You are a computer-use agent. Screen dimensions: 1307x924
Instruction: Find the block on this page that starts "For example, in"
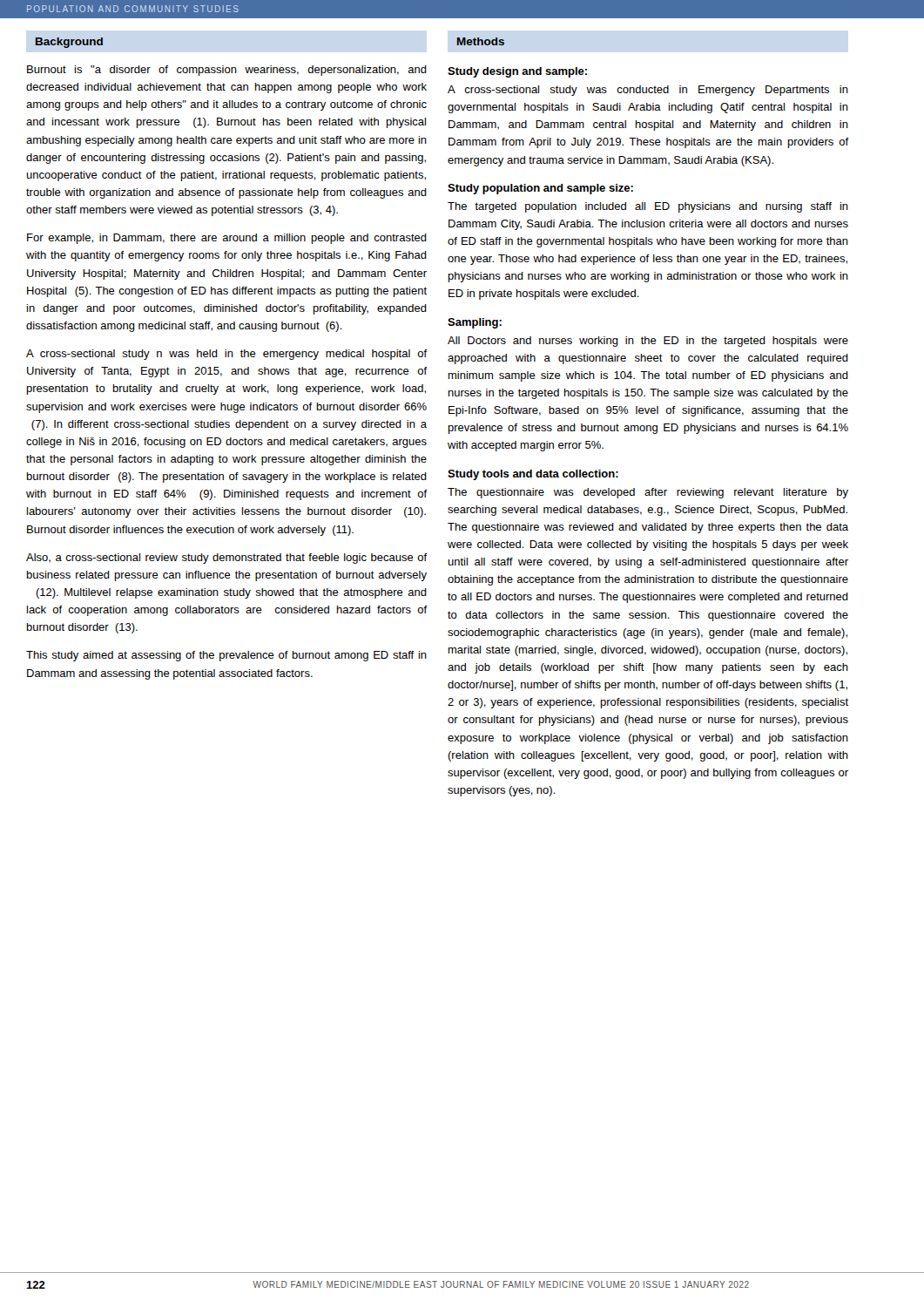pos(226,282)
